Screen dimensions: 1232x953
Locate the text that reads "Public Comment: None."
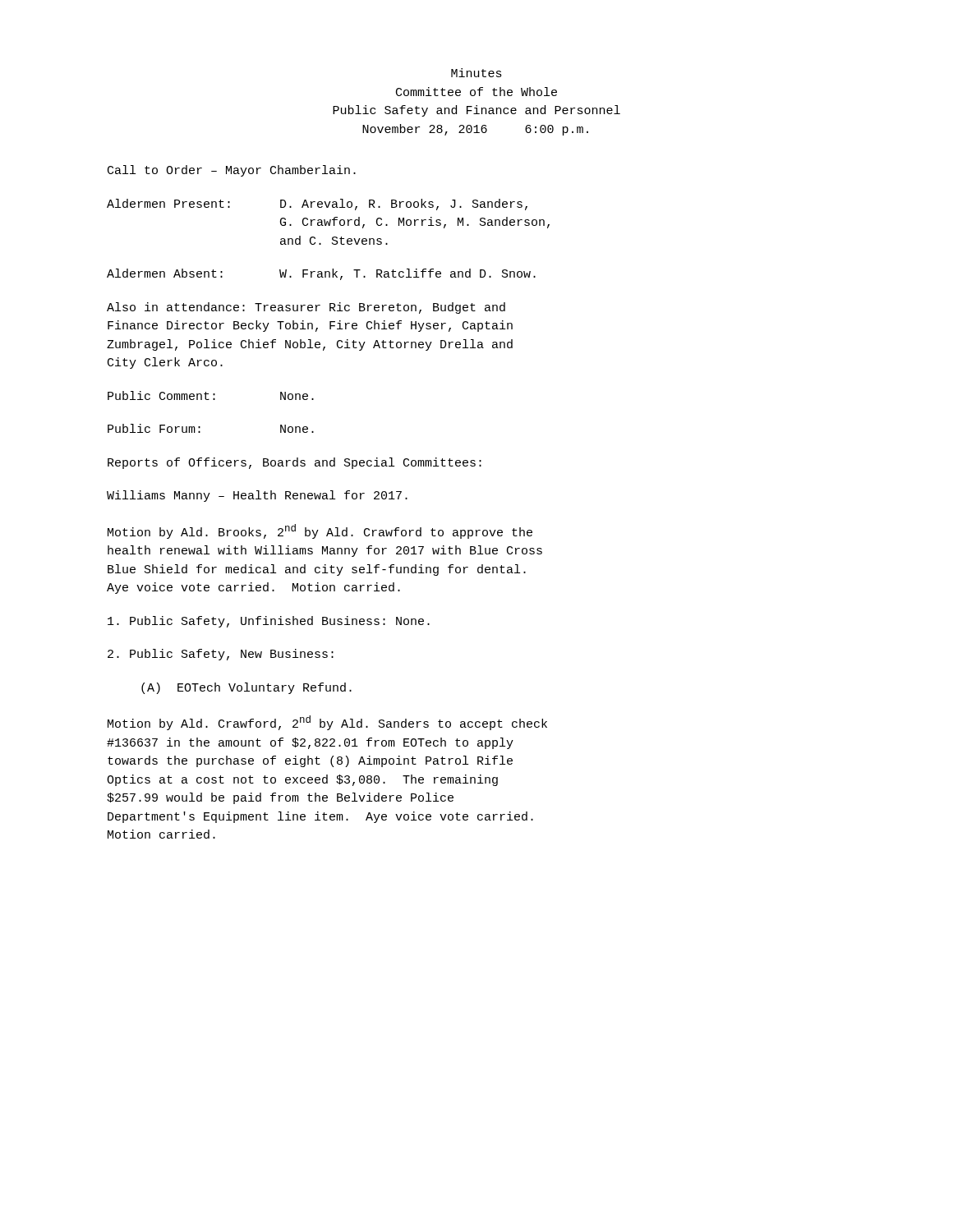point(211,395)
